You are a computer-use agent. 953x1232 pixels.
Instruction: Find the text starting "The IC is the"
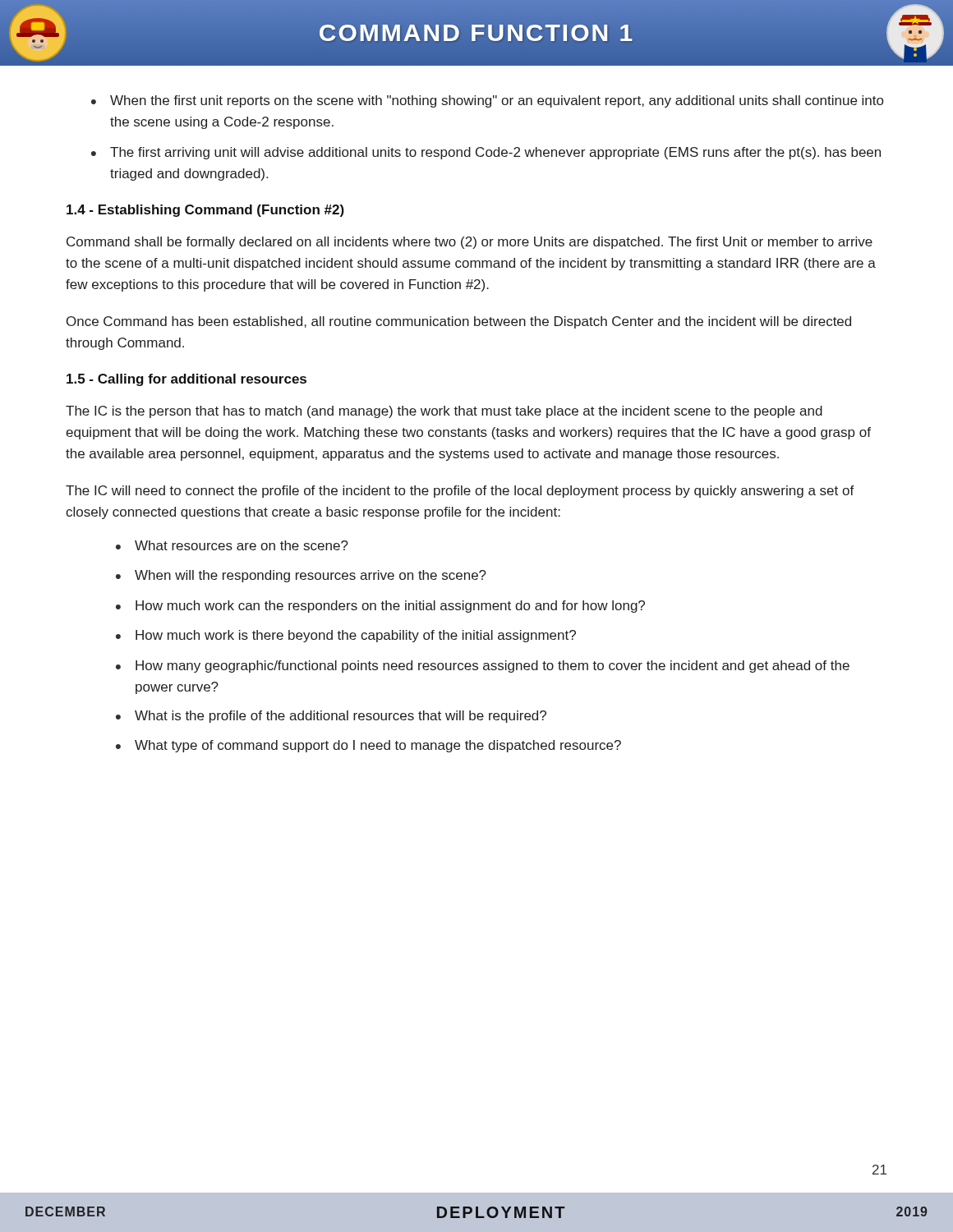[x=468, y=433]
